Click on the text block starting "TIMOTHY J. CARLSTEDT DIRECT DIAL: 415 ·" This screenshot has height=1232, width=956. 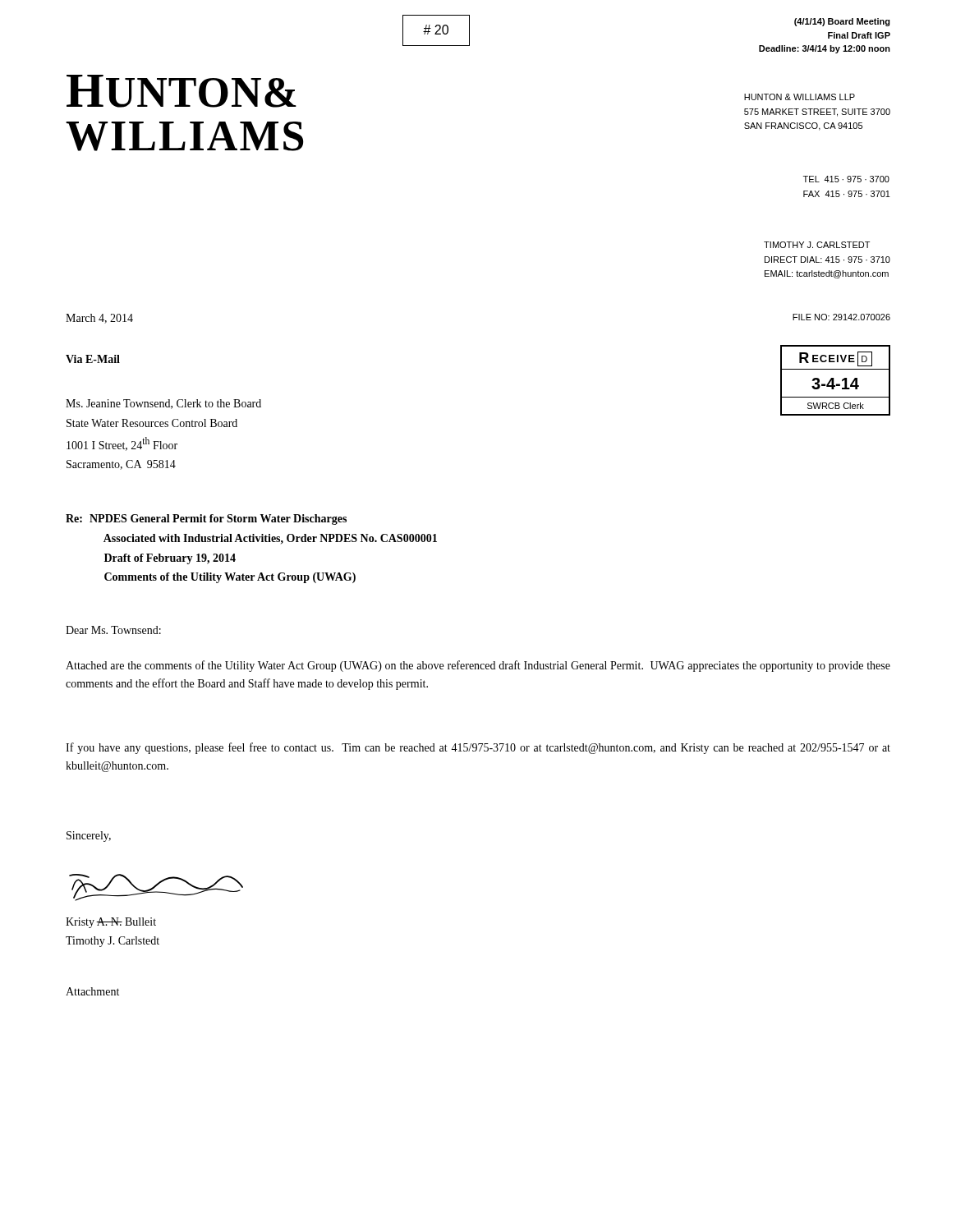tap(827, 259)
